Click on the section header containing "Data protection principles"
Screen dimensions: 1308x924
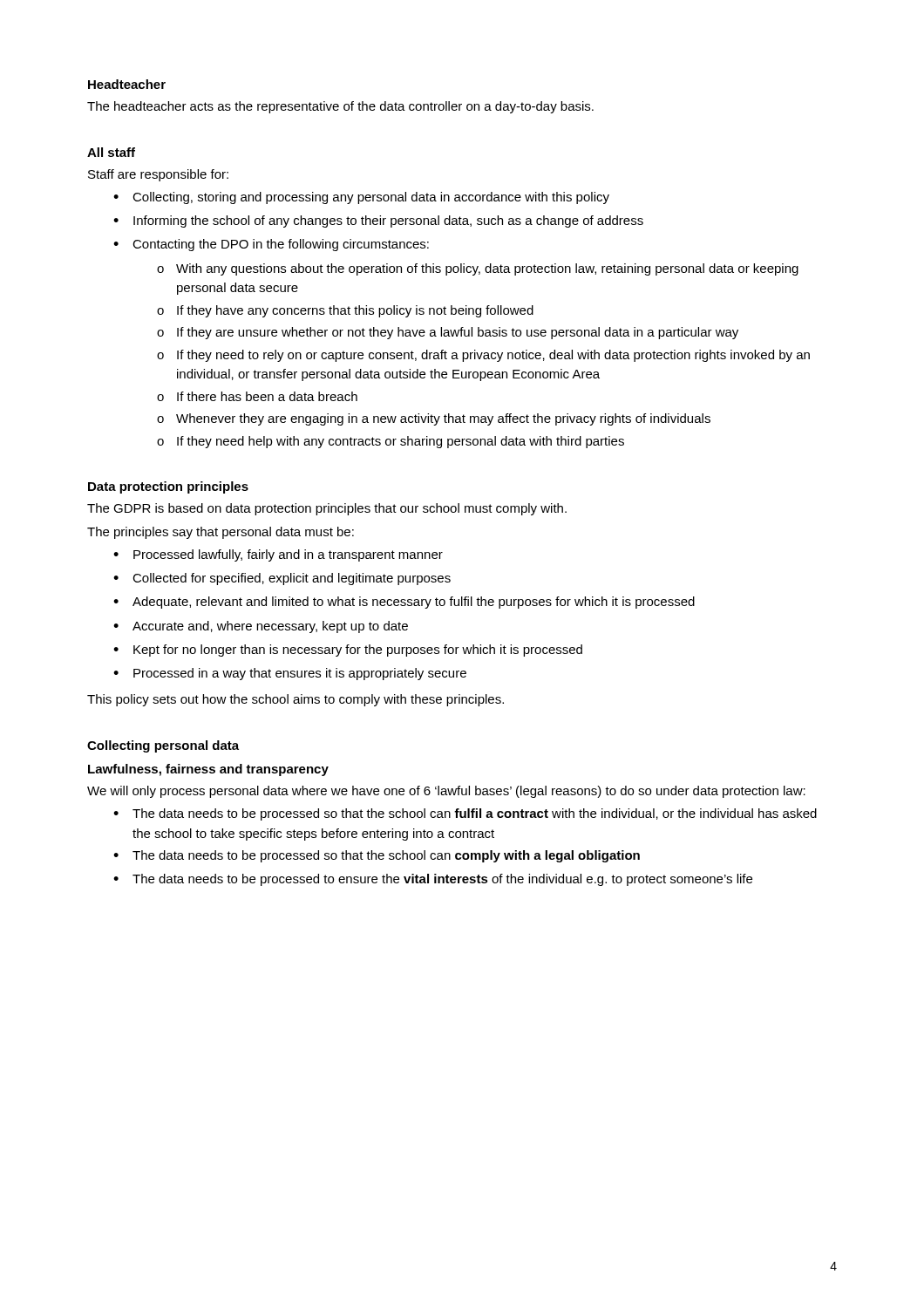(168, 486)
